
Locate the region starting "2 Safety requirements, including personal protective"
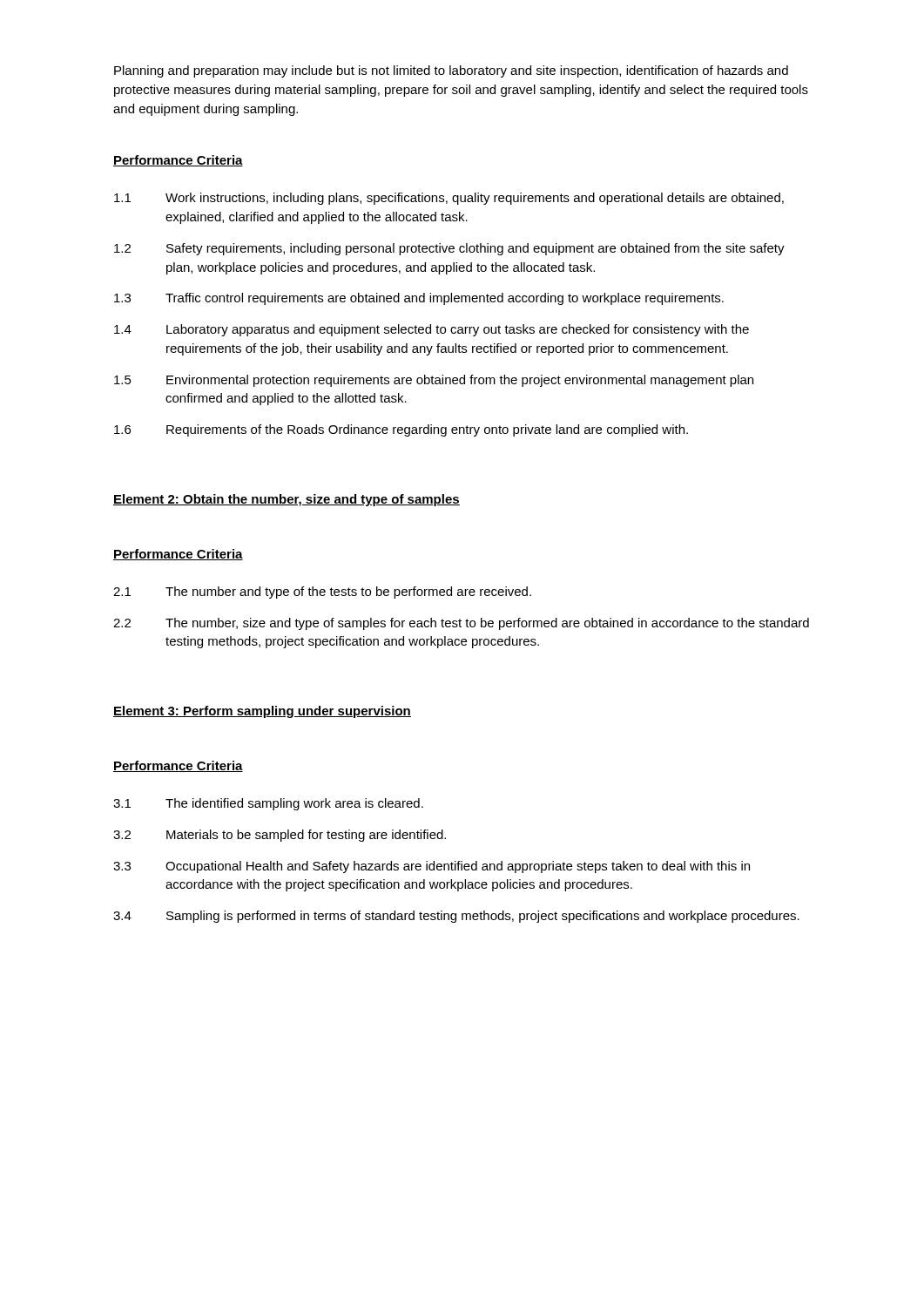coord(462,257)
